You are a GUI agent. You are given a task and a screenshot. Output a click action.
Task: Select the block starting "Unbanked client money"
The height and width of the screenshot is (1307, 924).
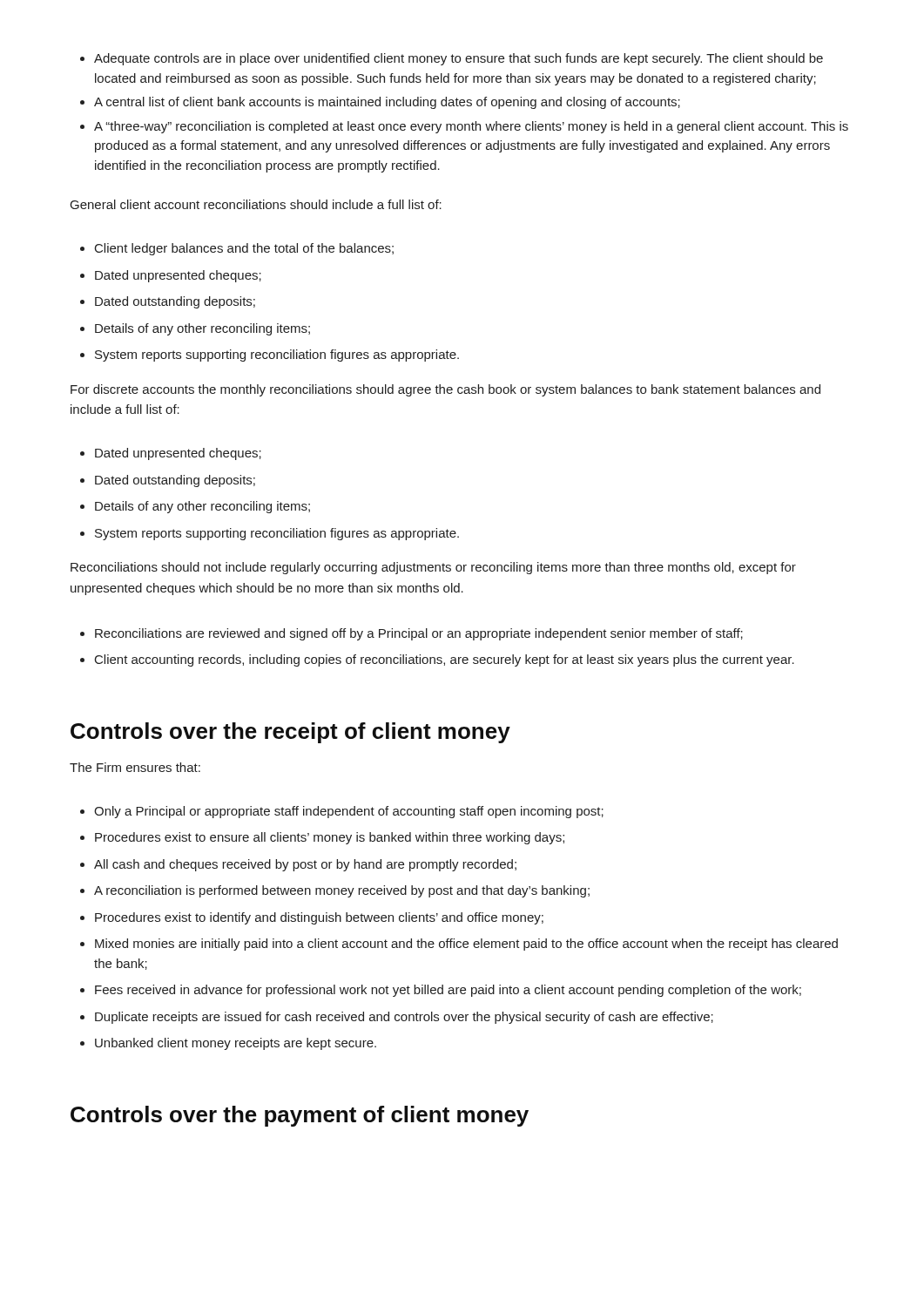[228, 1044]
